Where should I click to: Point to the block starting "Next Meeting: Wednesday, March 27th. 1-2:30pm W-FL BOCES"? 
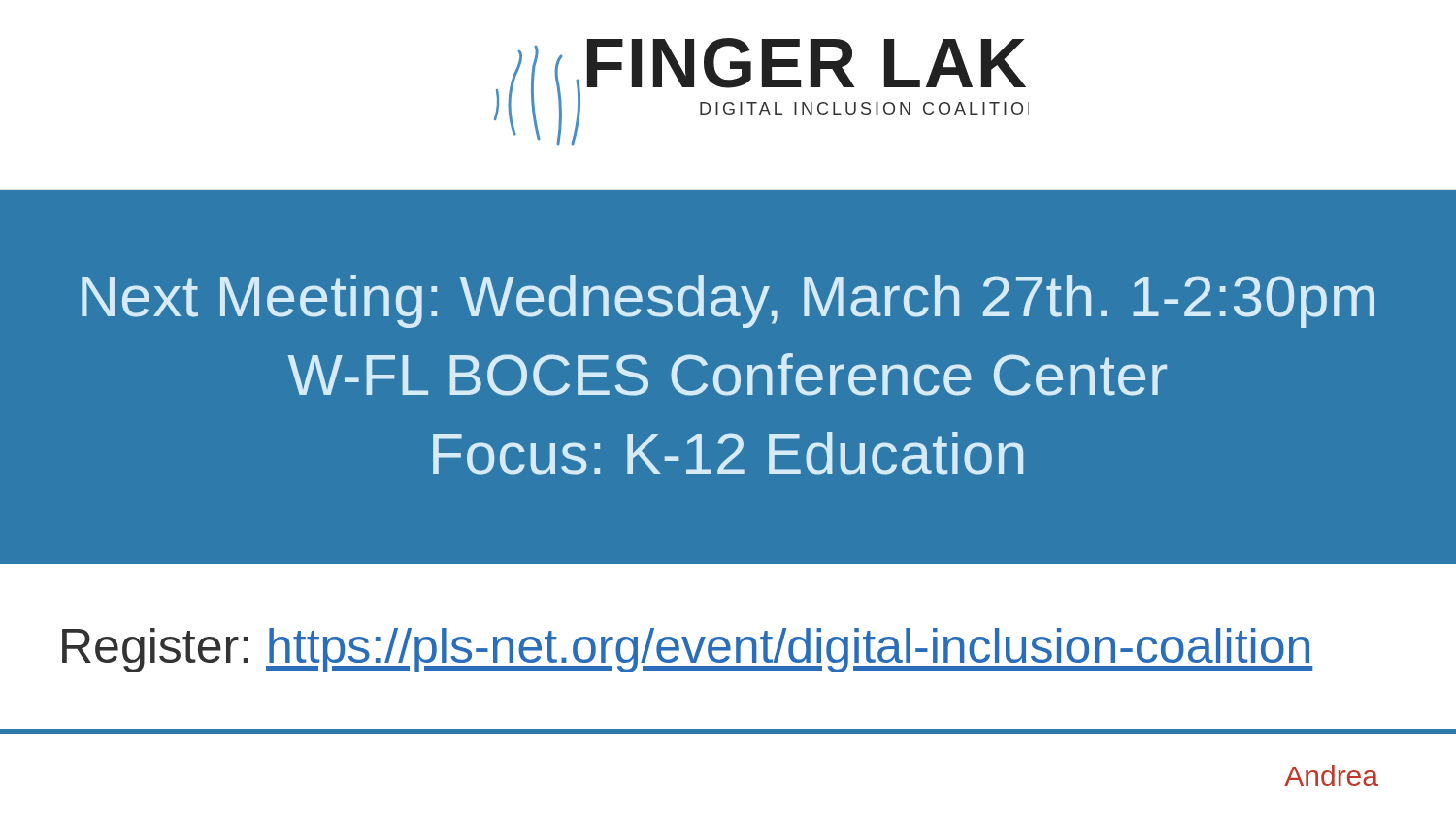(x=728, y=375)
